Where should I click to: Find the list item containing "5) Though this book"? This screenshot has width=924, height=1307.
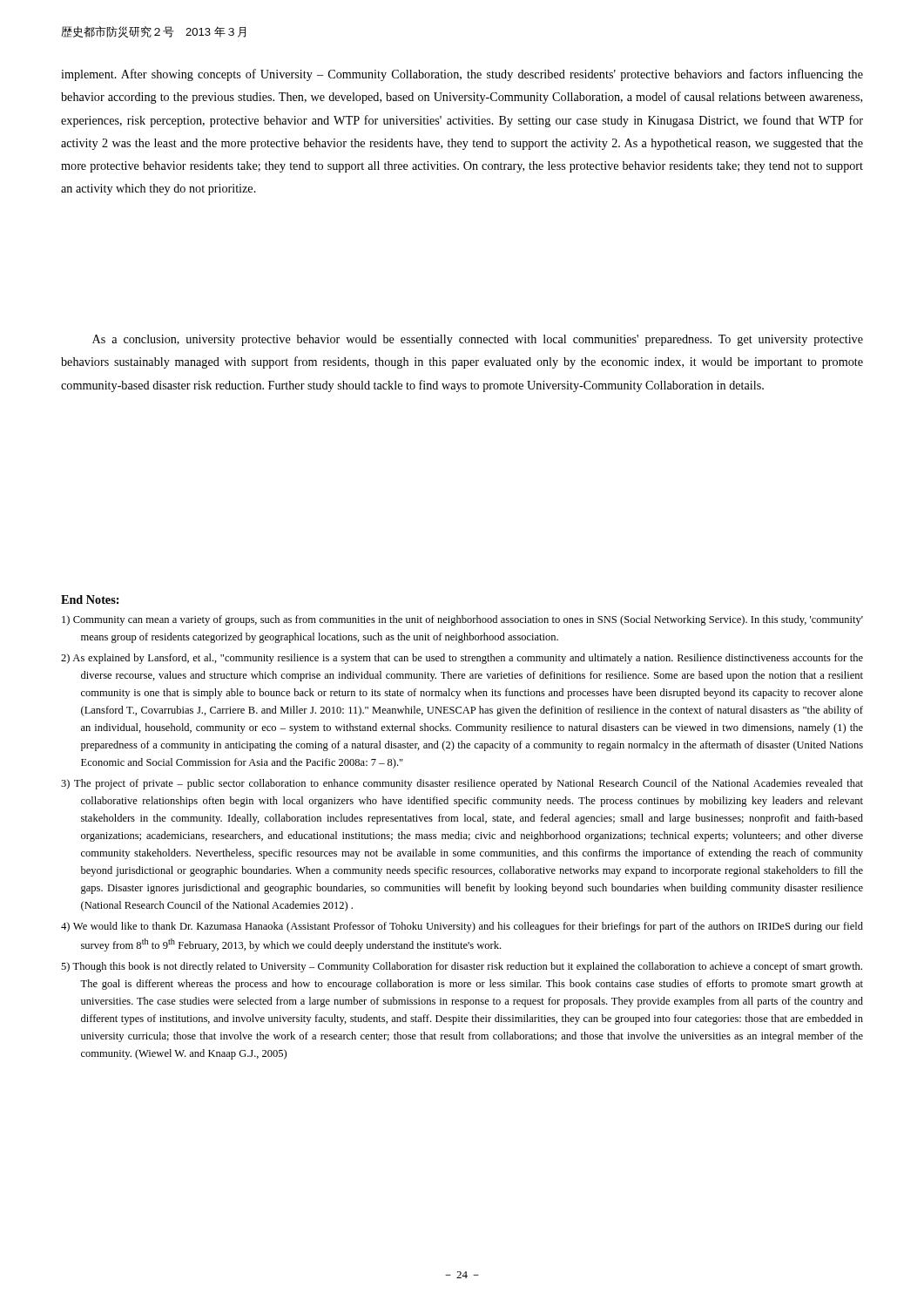point(462,1010)
